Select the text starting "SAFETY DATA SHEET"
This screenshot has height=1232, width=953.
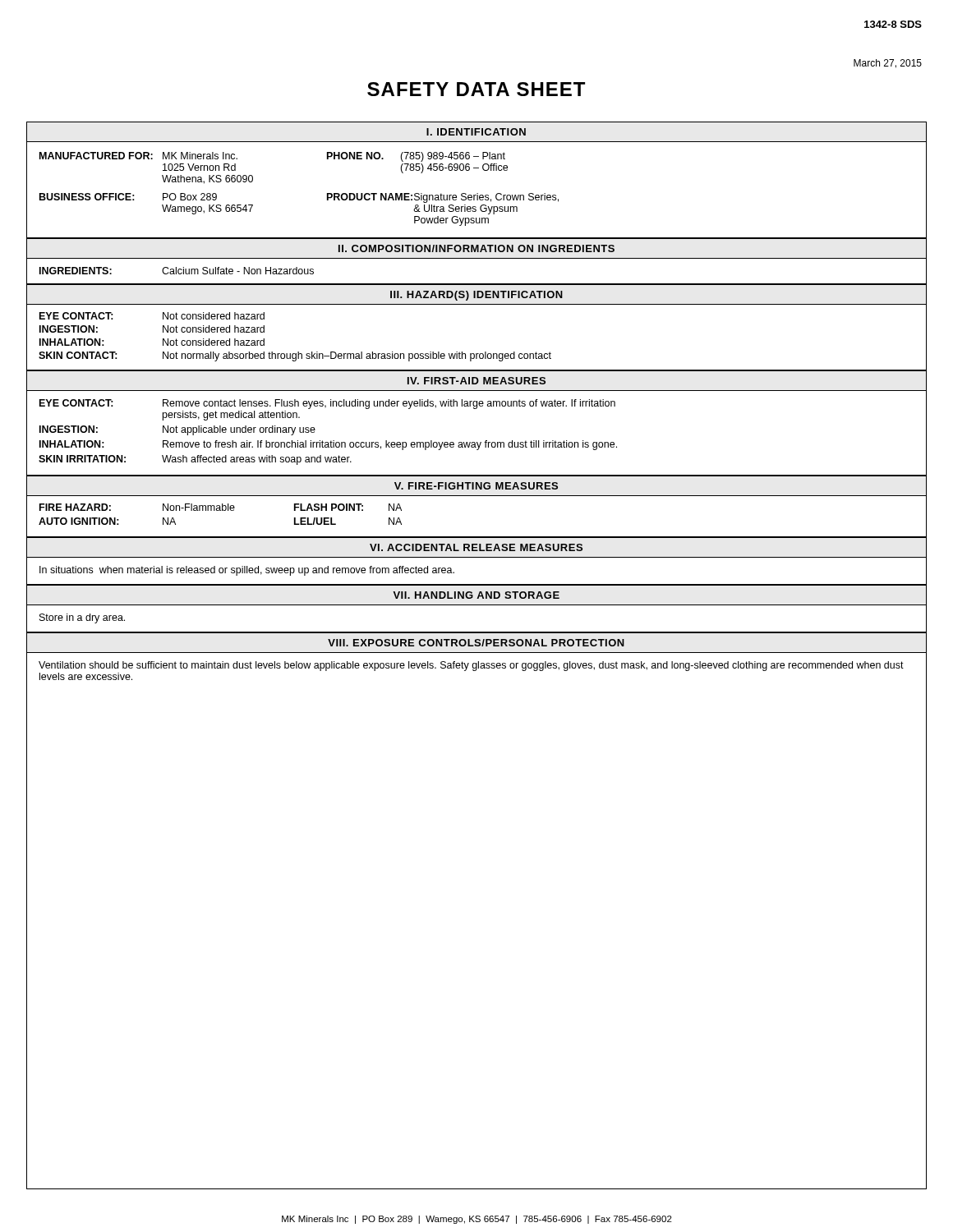[x=476, y=89]
